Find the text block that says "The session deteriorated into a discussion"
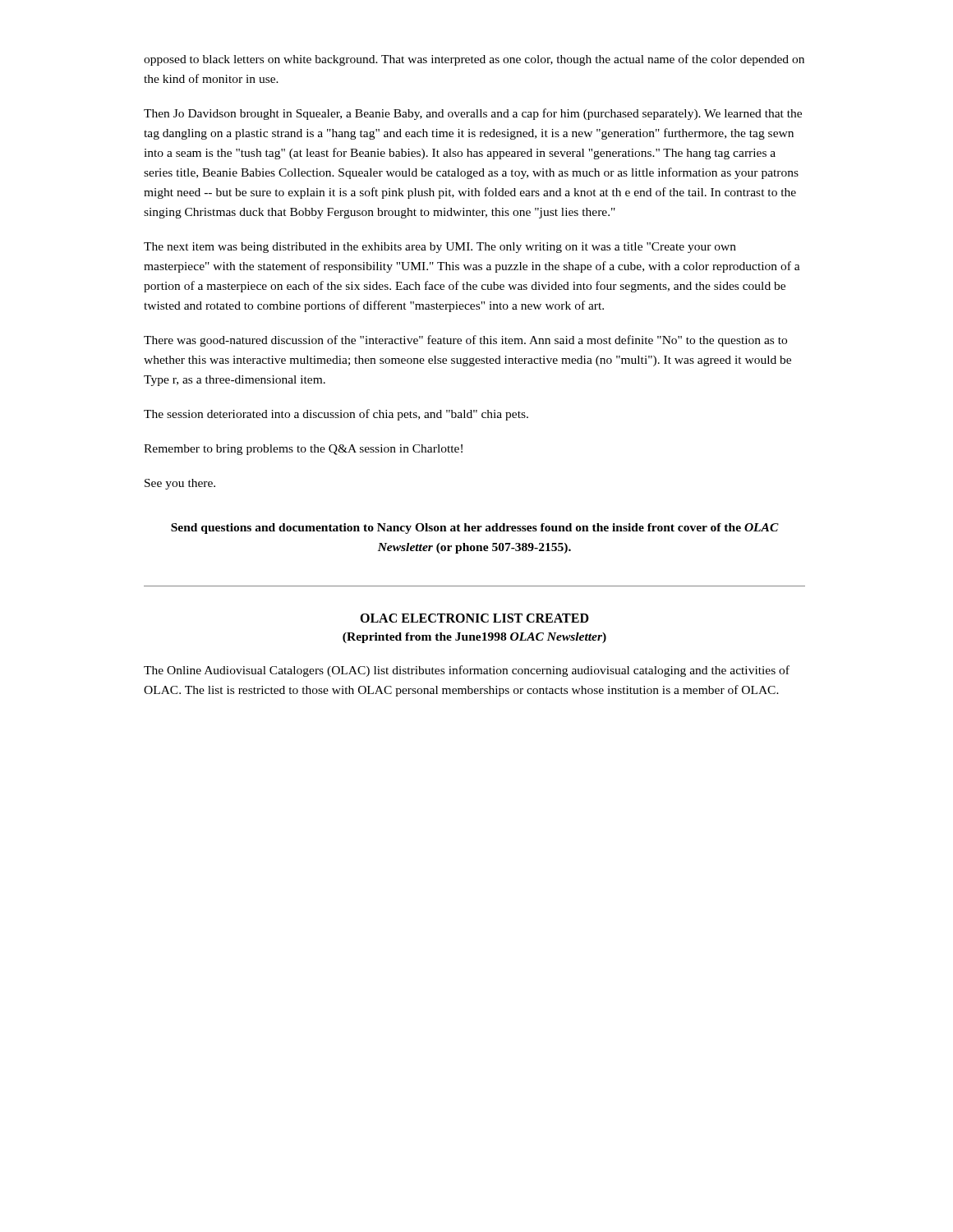Viewport: 953px width, 1232px height. coord(336,414)
